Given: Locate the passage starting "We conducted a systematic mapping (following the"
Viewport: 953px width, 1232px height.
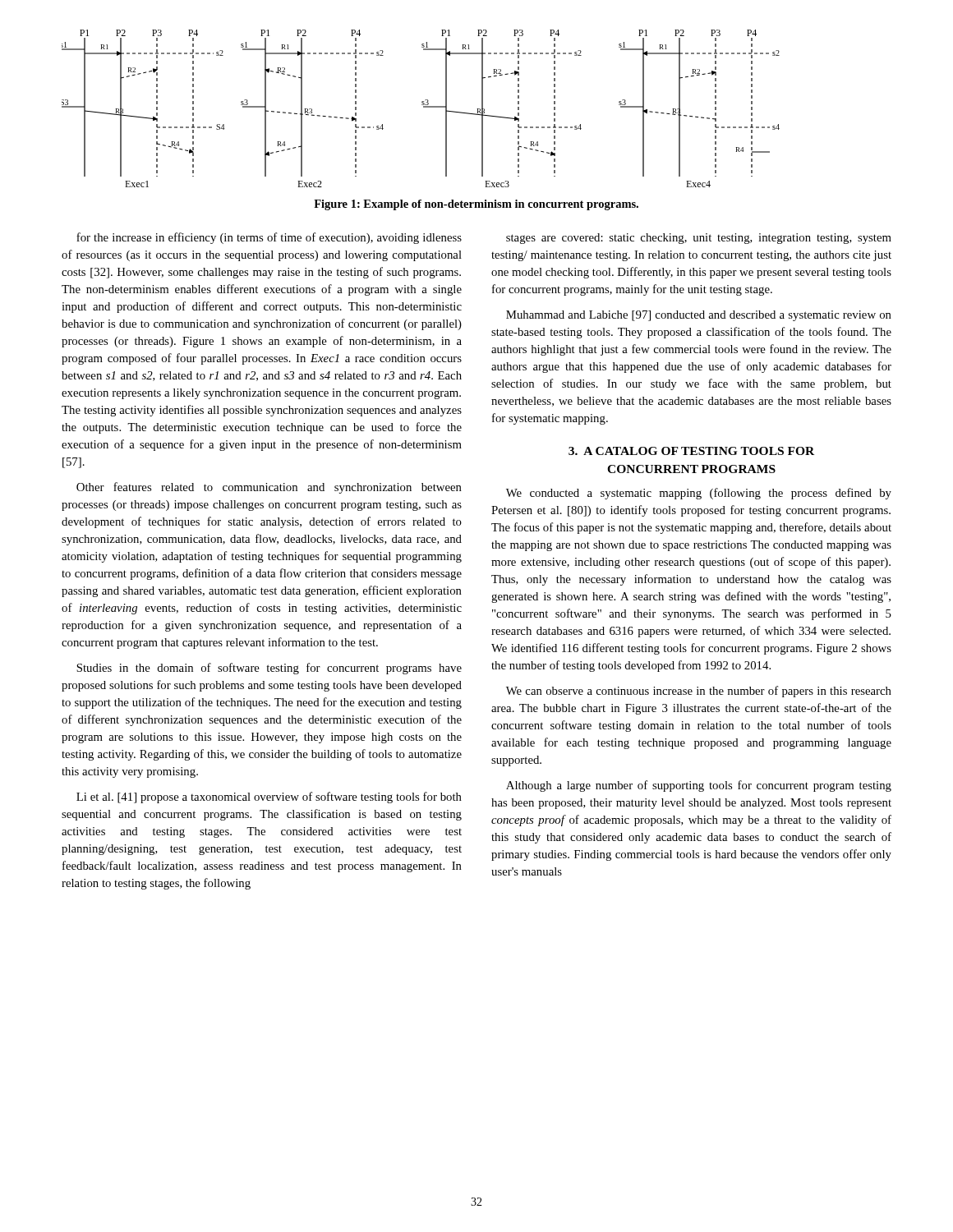Looking at the screenshot, I should [x=691, y=579].
